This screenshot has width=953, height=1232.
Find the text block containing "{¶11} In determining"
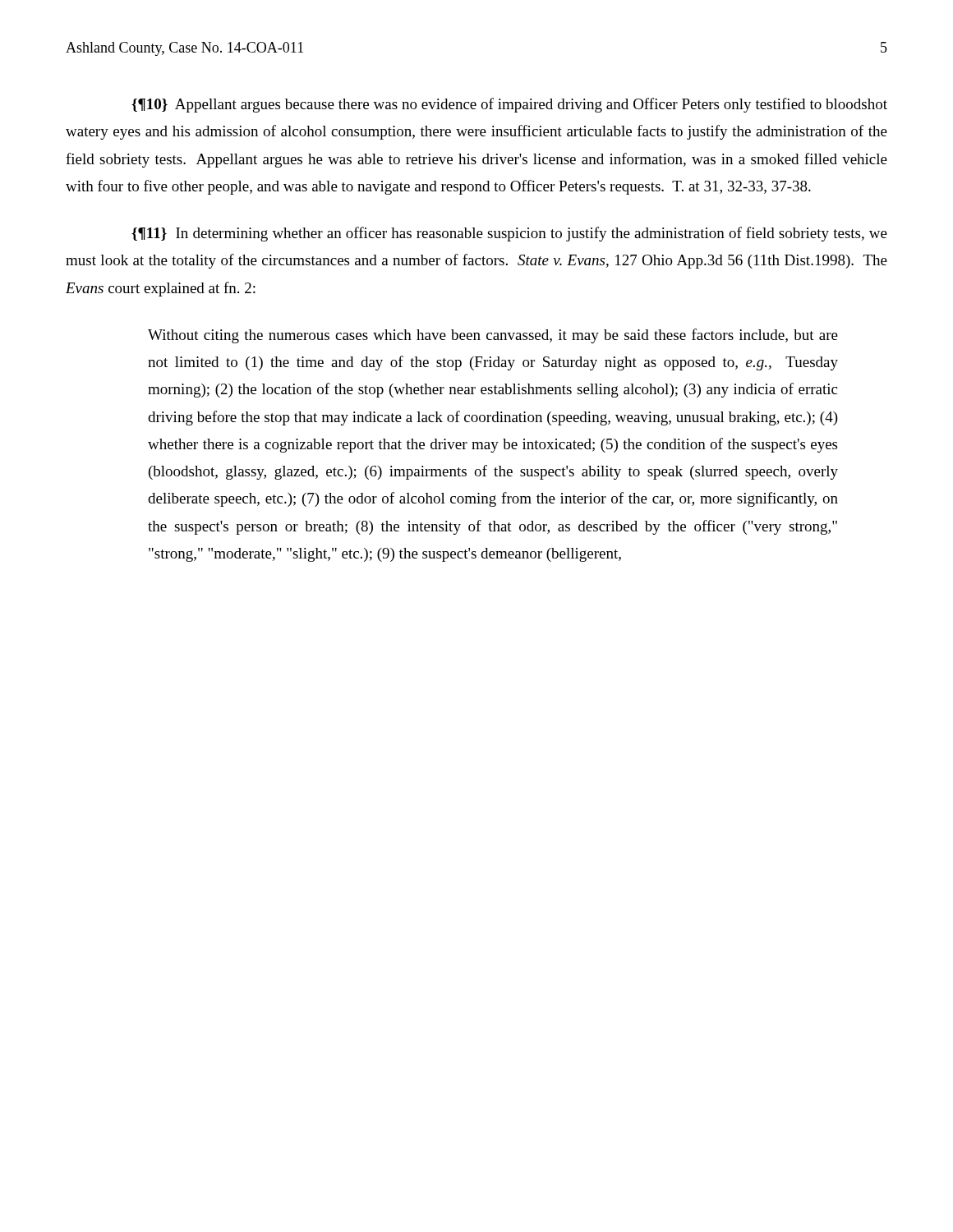pyautogui.click(x=476, y=260)
